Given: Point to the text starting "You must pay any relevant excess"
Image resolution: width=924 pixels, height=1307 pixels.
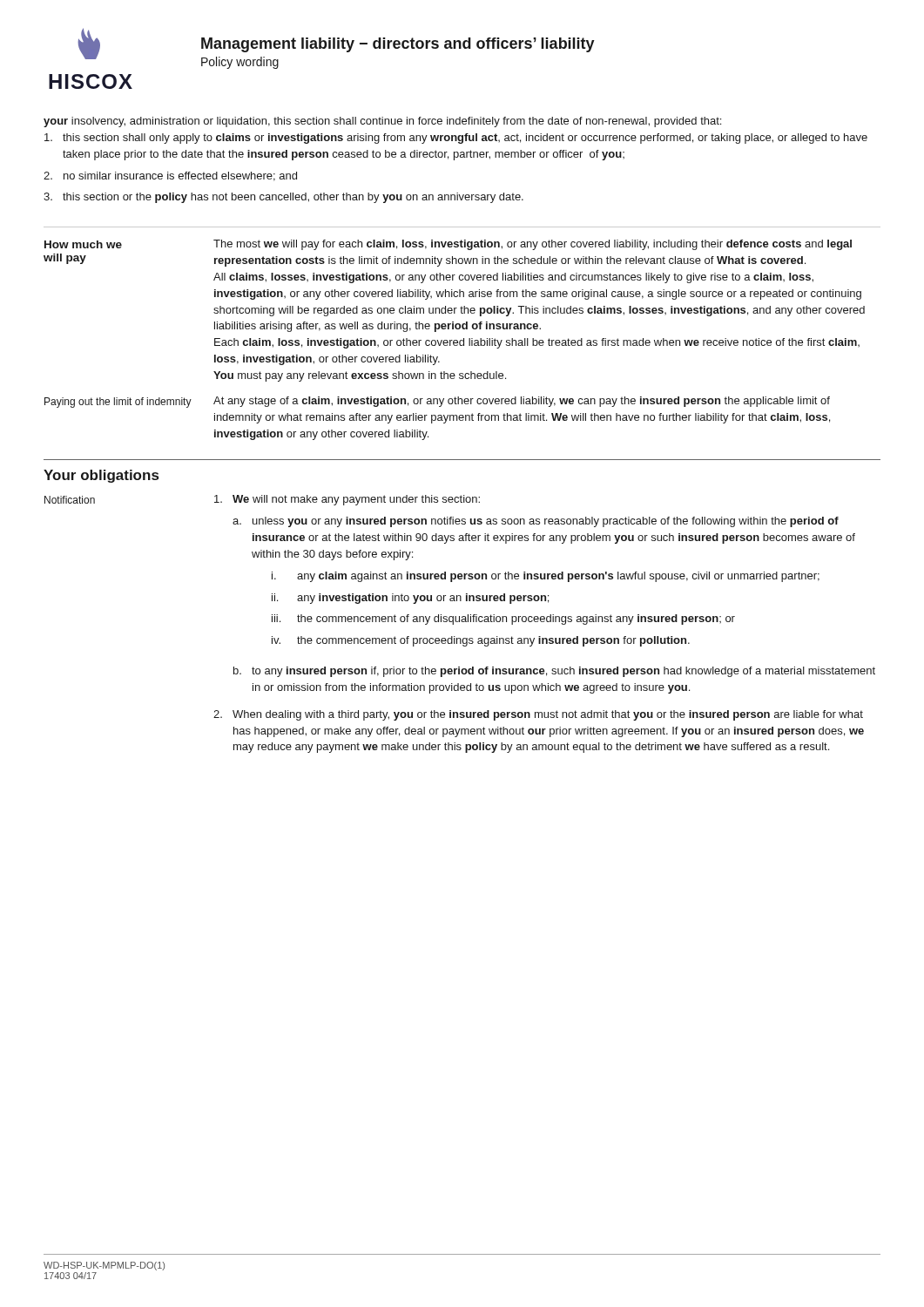Looking at the screenshot, I should point(360,376).
